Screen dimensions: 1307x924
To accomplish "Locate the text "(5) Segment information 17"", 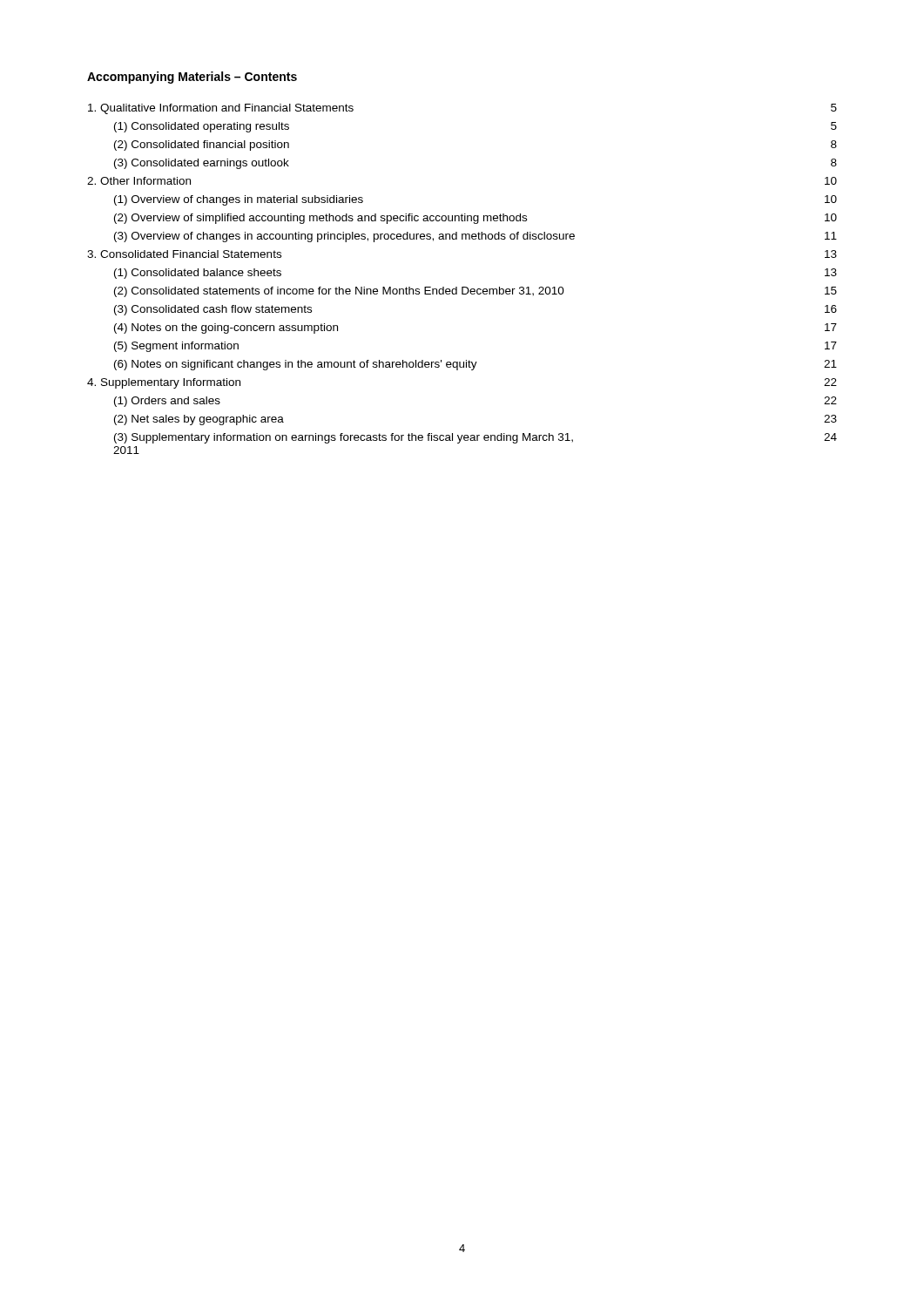I will click(x=173, y=346).
